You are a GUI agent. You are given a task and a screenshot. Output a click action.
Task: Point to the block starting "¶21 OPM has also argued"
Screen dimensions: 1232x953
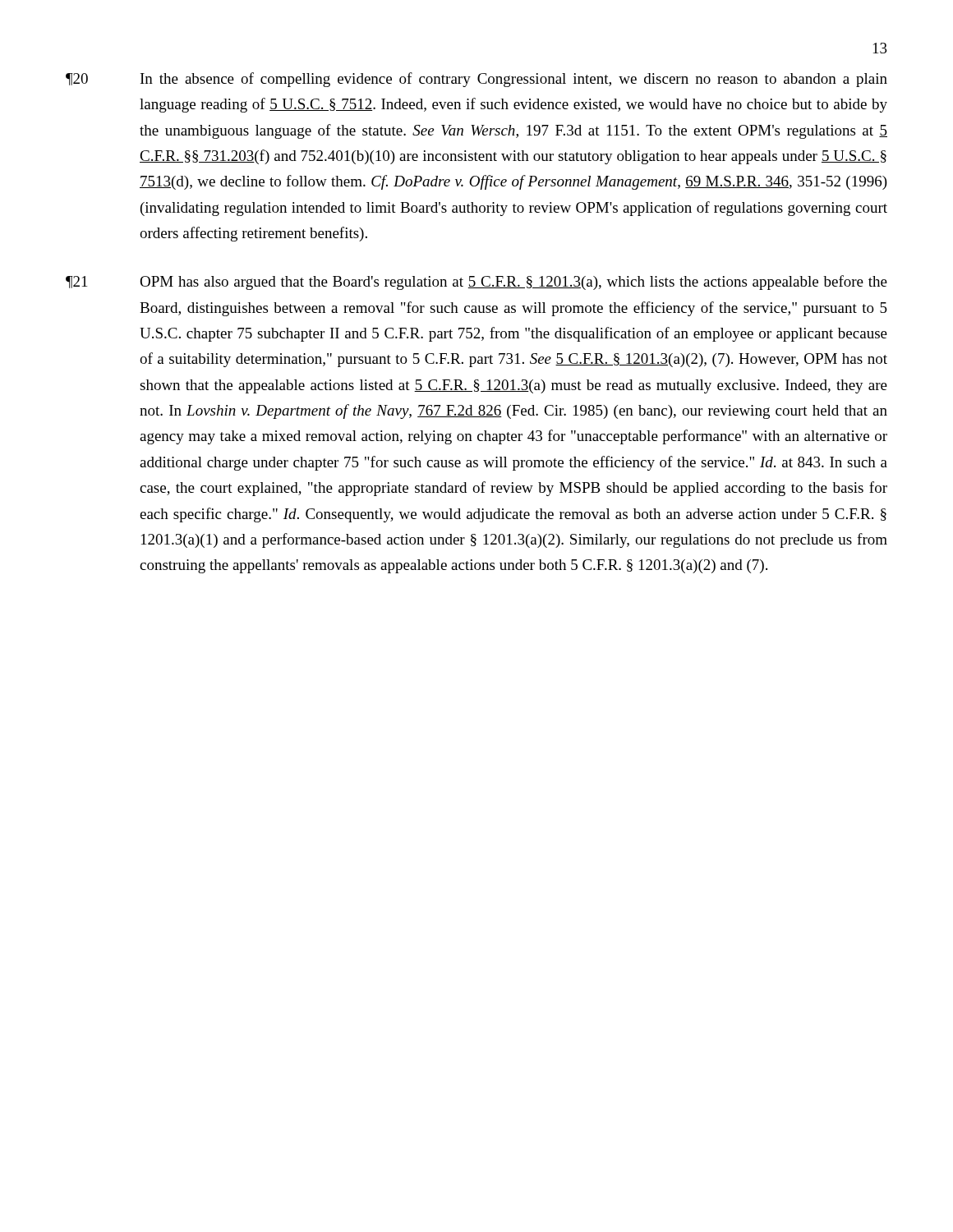click(x=476, y=423)
